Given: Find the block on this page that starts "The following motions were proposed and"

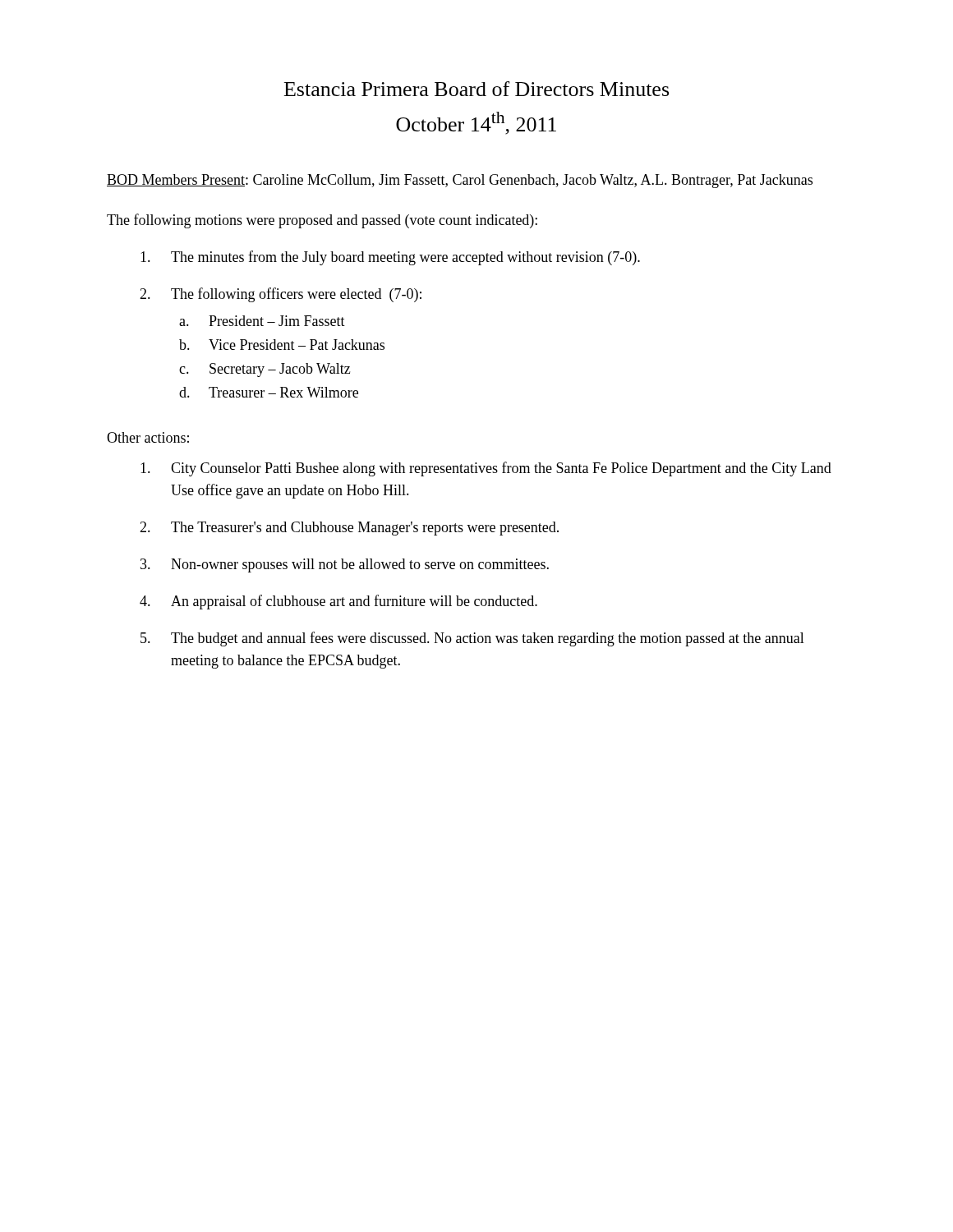Looking at the screenshot, I should 323,220.
